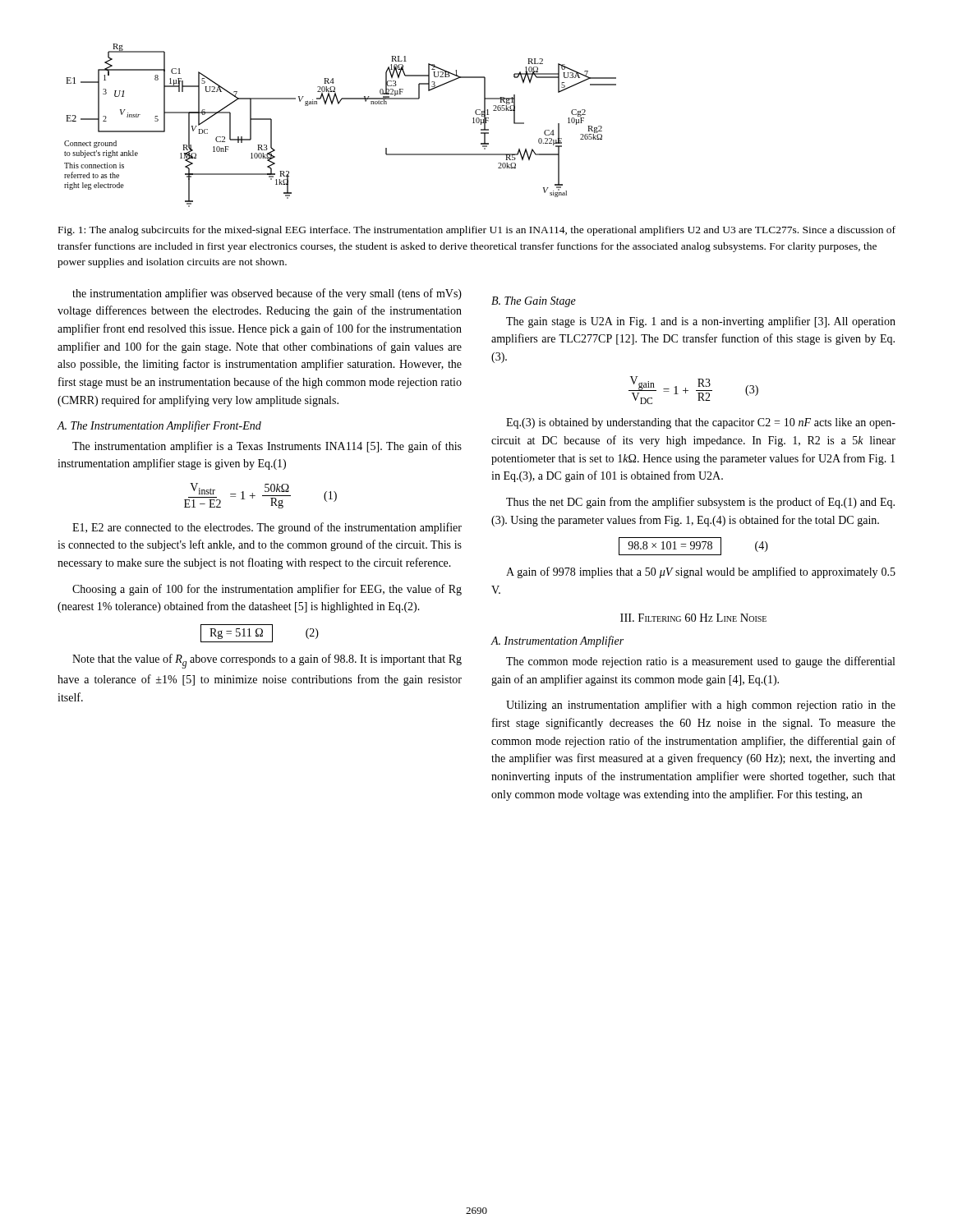This screenshot has height=1232, width=953.
Task: Select the text starting "A. The Instrumentation Amplifier Front-End"
Action: [159, 425]
